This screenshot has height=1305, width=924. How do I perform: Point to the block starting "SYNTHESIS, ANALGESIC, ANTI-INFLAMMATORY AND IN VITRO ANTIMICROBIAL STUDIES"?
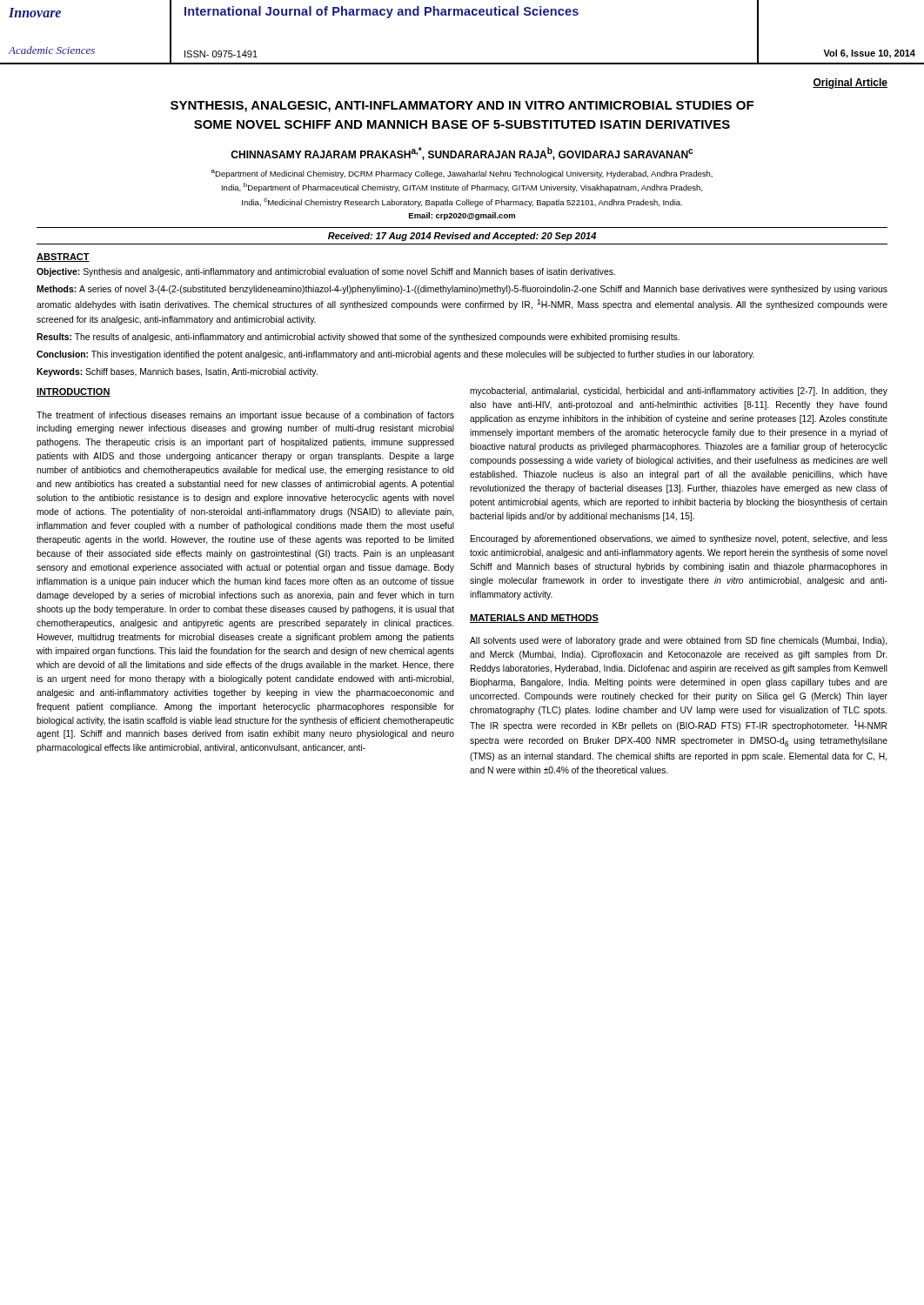click(x=462, y=114)
